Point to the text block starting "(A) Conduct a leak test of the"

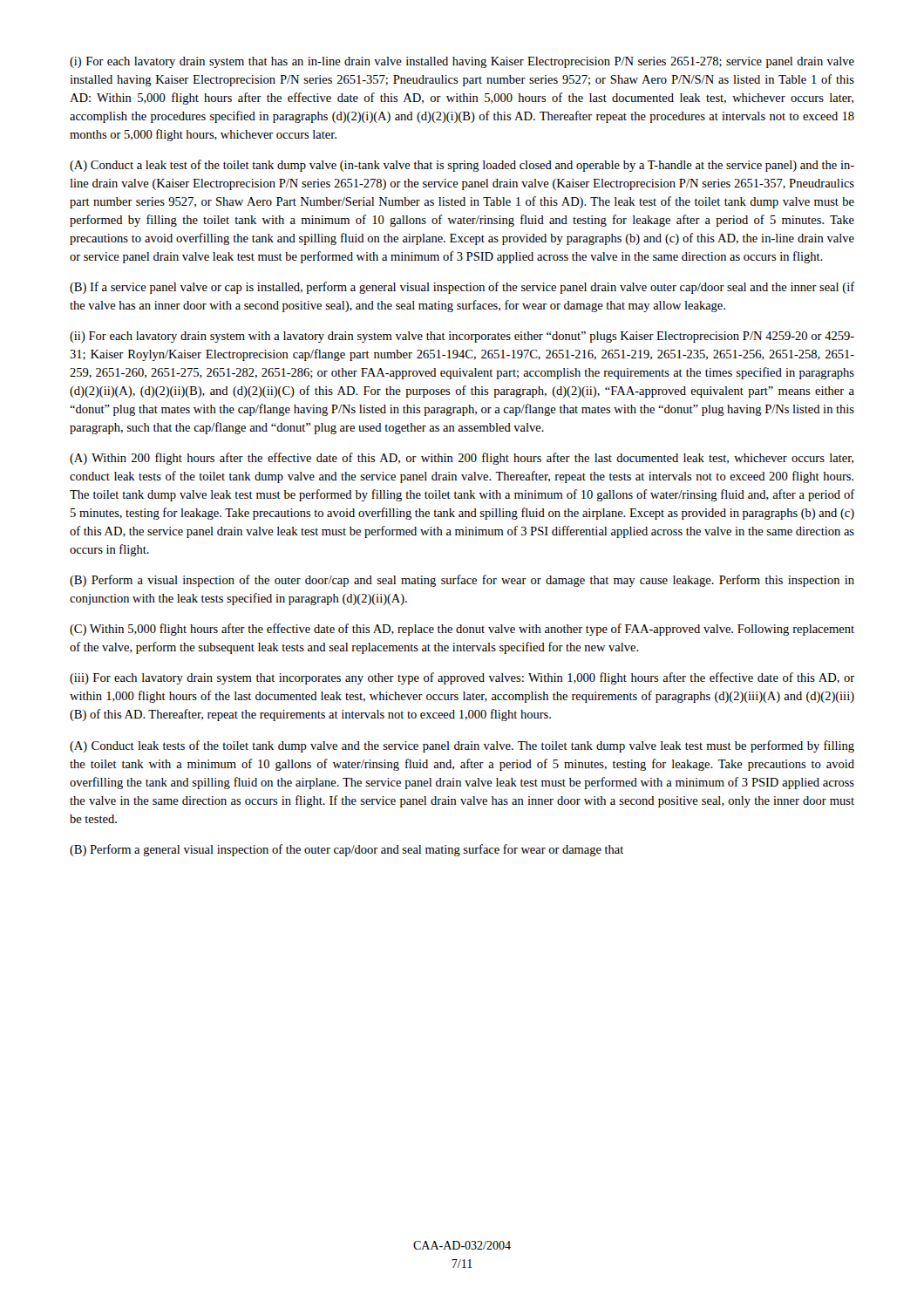[462, 211]
